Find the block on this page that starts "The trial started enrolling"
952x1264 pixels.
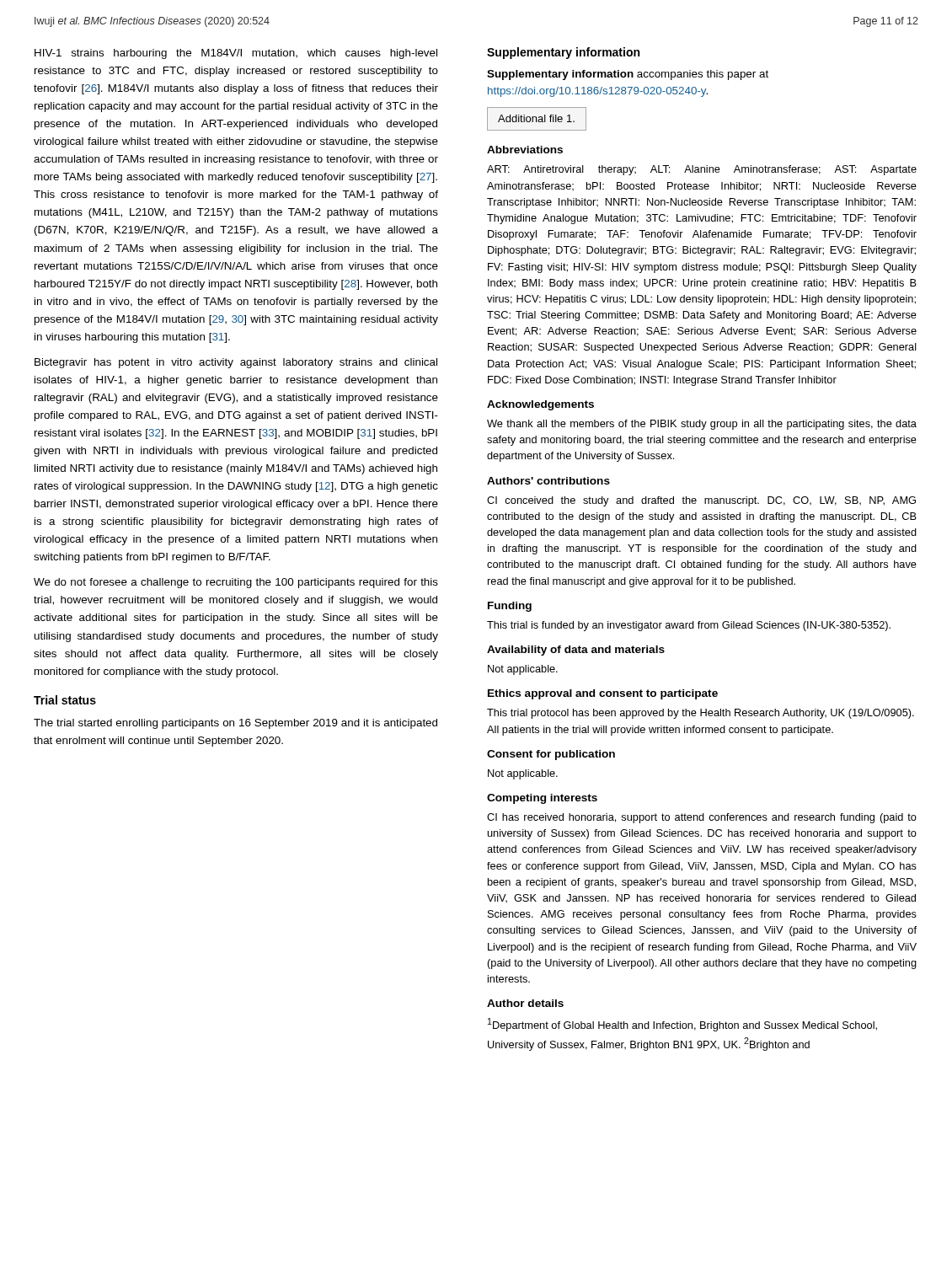236,731
